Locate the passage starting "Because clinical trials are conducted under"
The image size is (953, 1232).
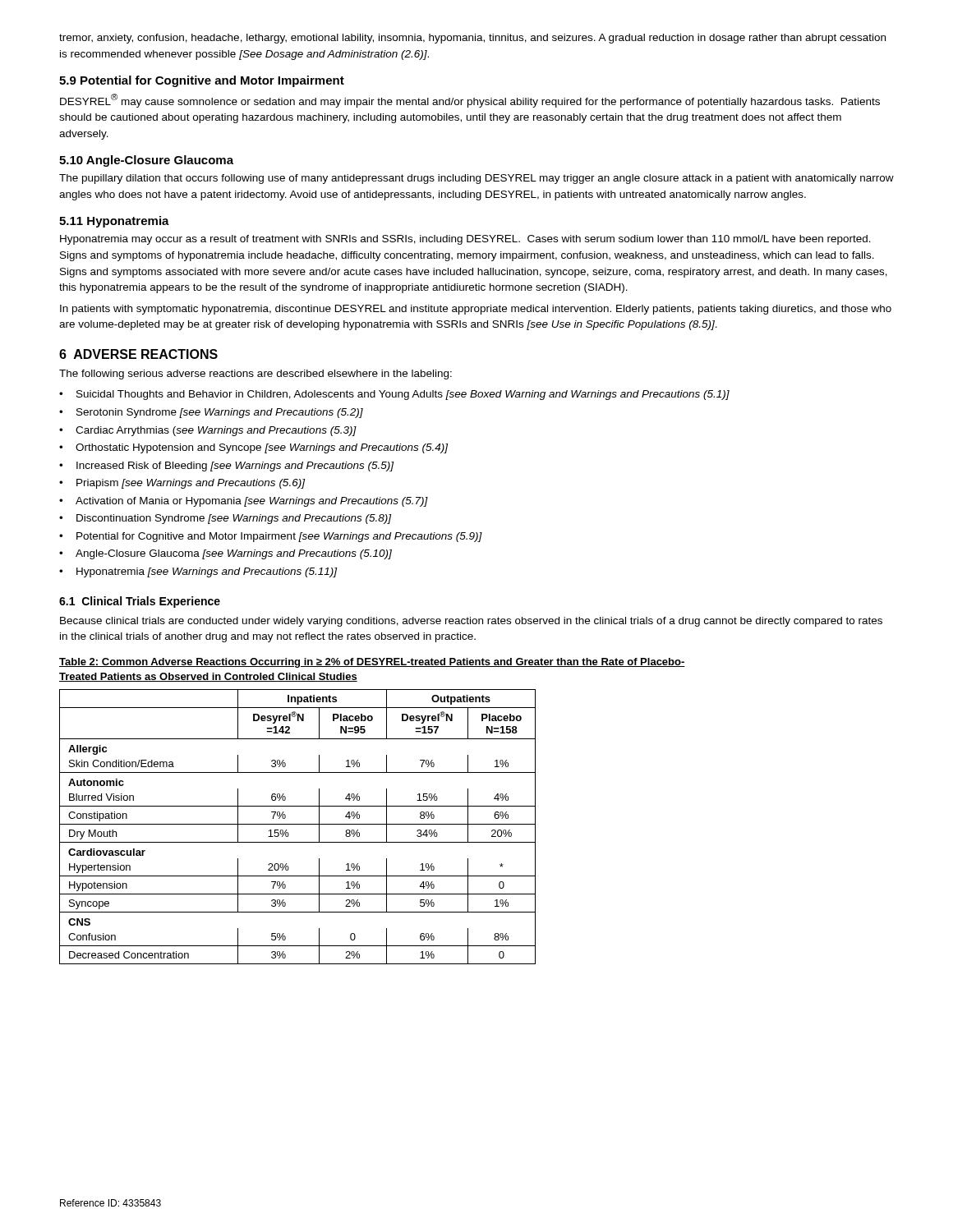(x=476, y=628)
